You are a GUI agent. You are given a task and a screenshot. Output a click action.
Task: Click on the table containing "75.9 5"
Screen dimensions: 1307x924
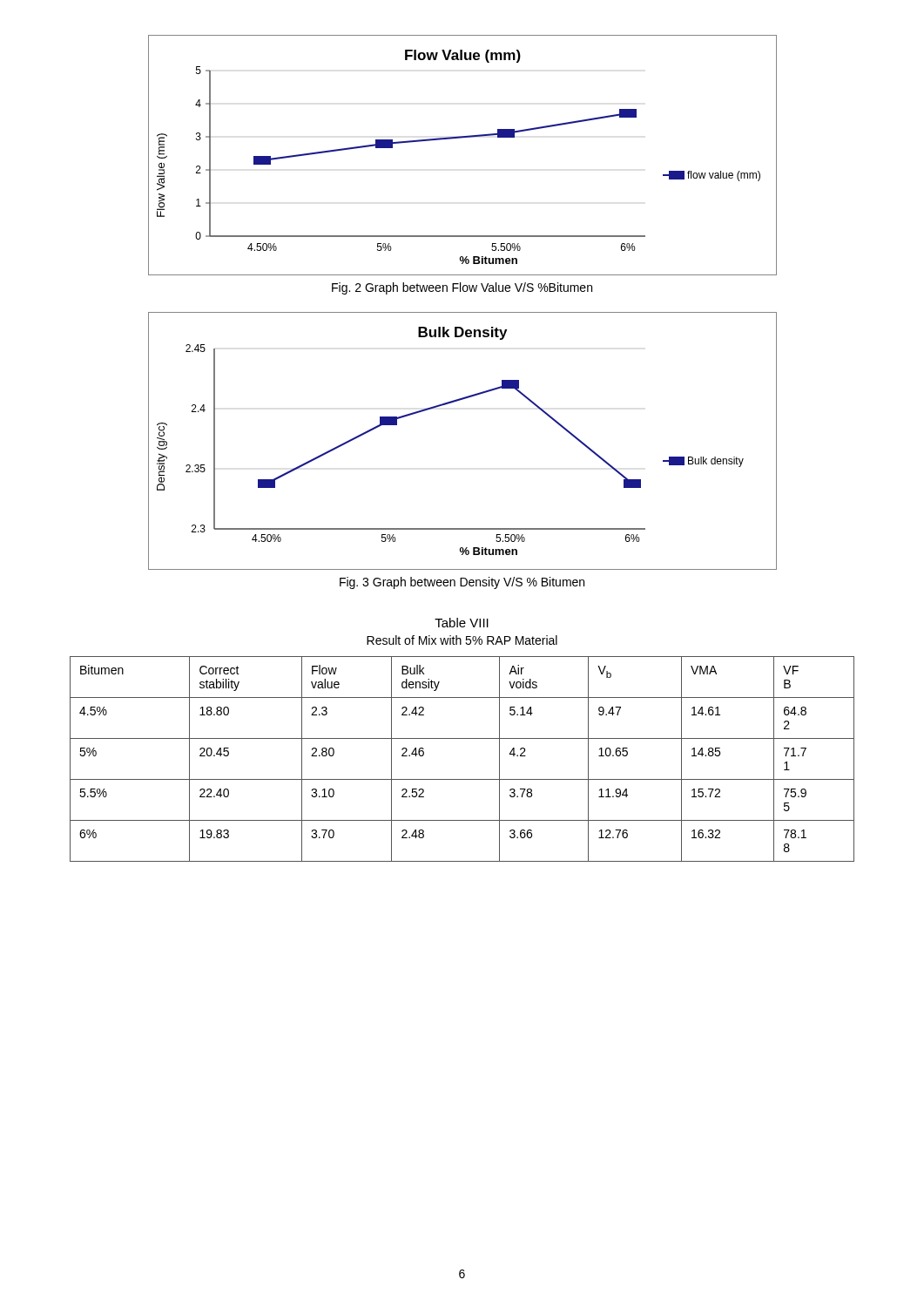click(462, 759)
